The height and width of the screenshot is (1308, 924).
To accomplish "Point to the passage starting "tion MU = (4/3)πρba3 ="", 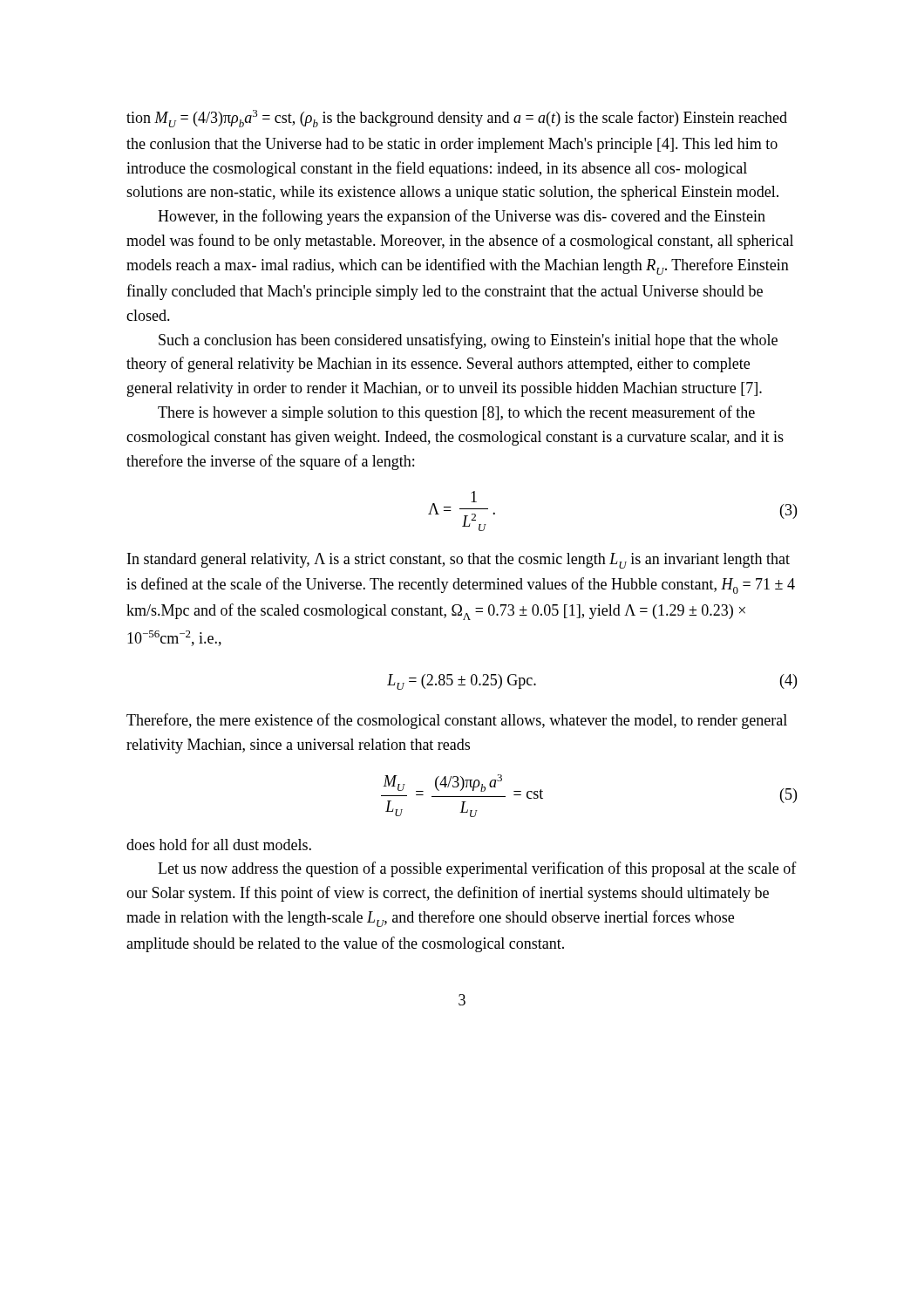I will coord(462,155).
